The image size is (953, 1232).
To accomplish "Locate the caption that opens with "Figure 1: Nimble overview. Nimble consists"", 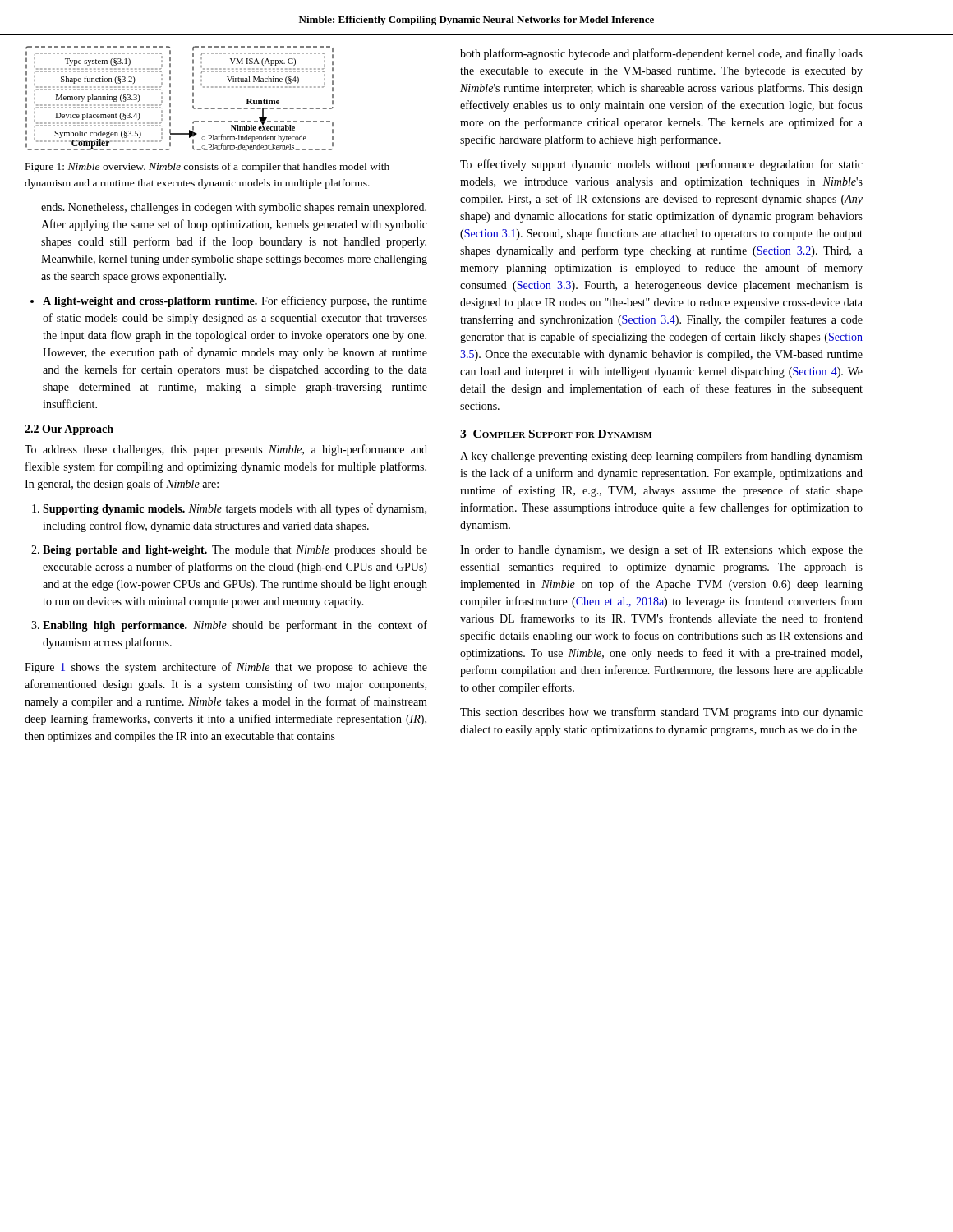I will tap(207, 174).
